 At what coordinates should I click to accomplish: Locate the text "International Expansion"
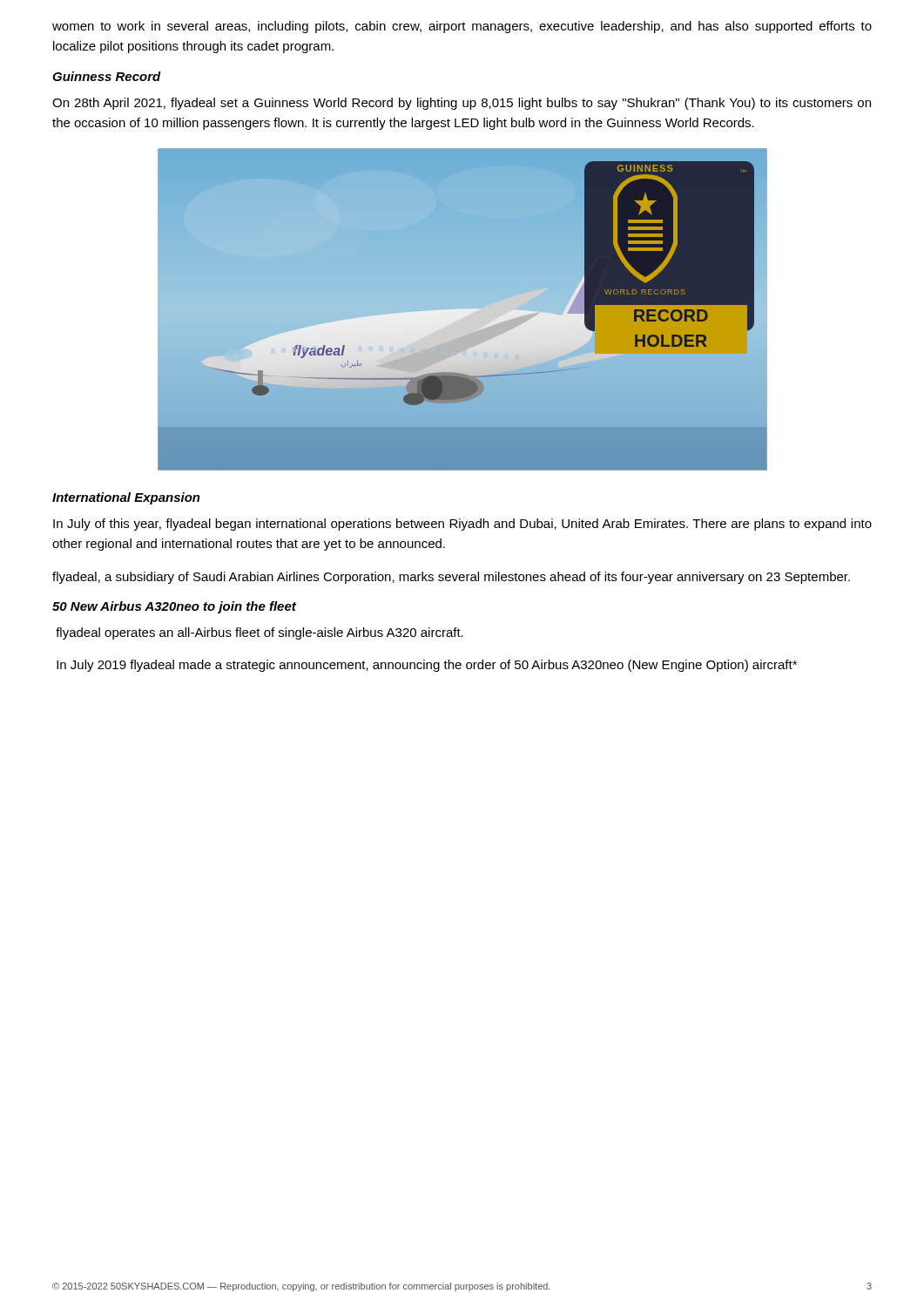pyautogui.click(x=126, y=497)
